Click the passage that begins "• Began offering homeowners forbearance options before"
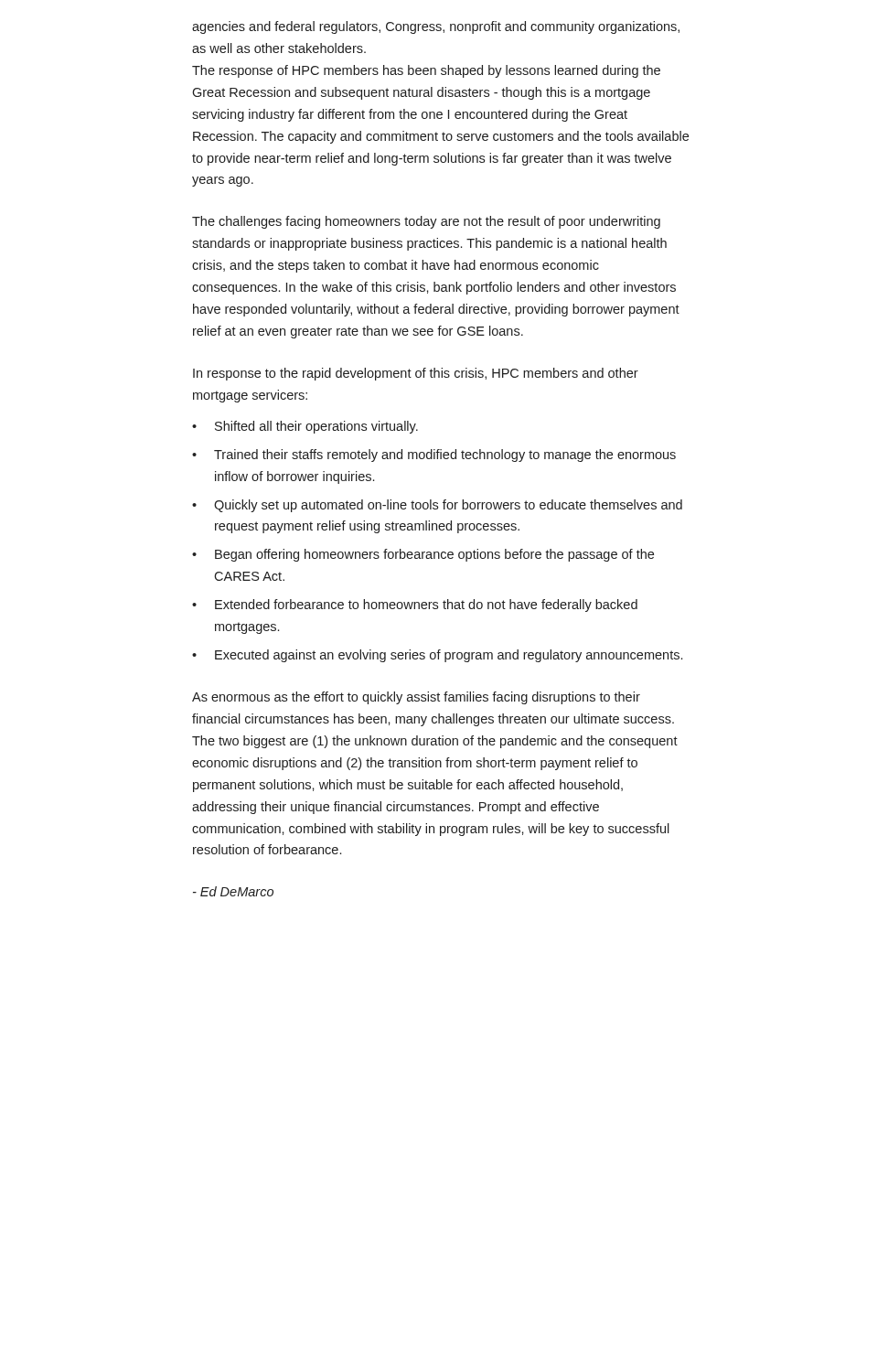 (x=441, y=566)
